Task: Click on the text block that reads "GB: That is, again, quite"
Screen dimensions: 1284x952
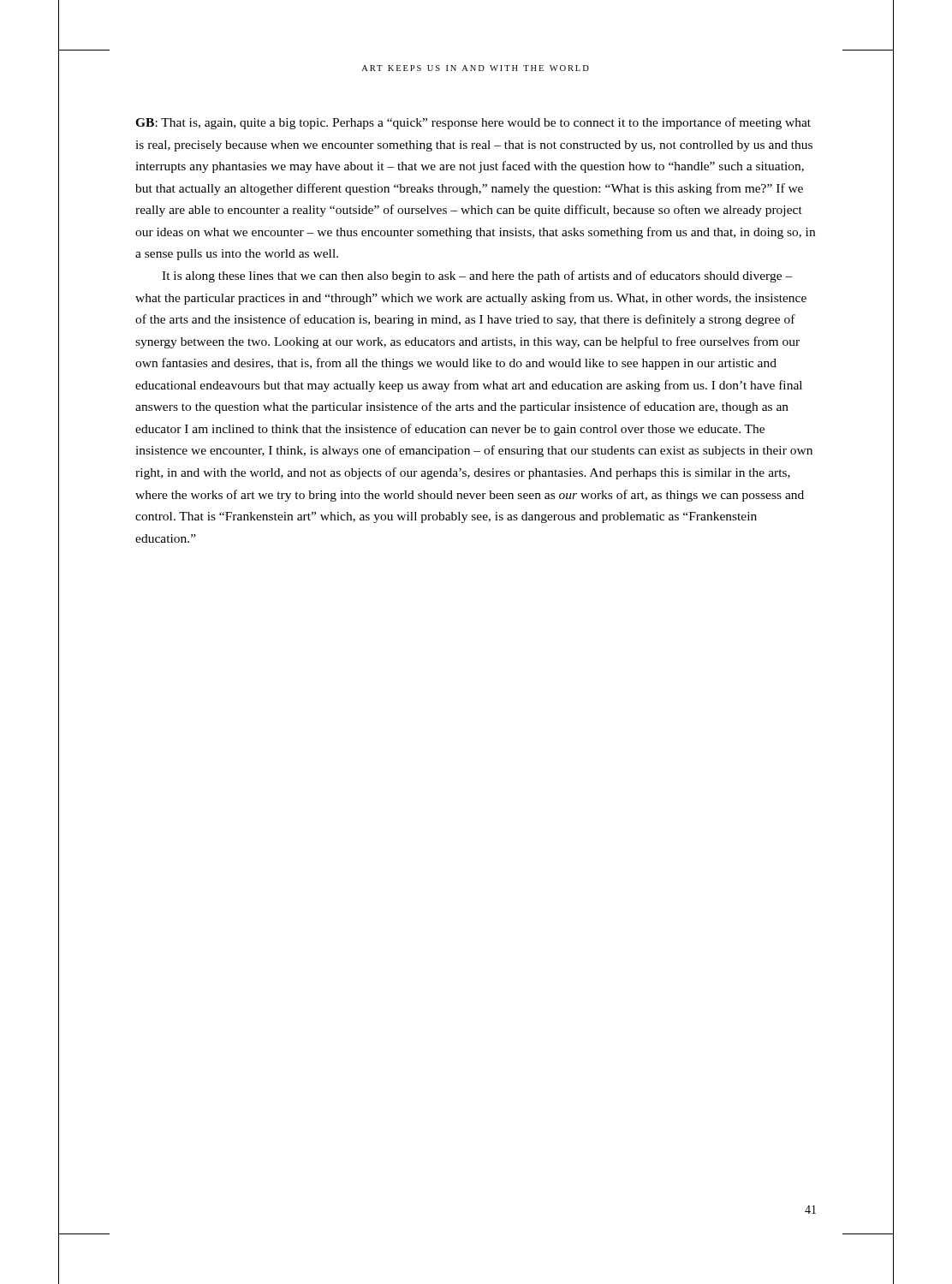Action: click(476, 188)
